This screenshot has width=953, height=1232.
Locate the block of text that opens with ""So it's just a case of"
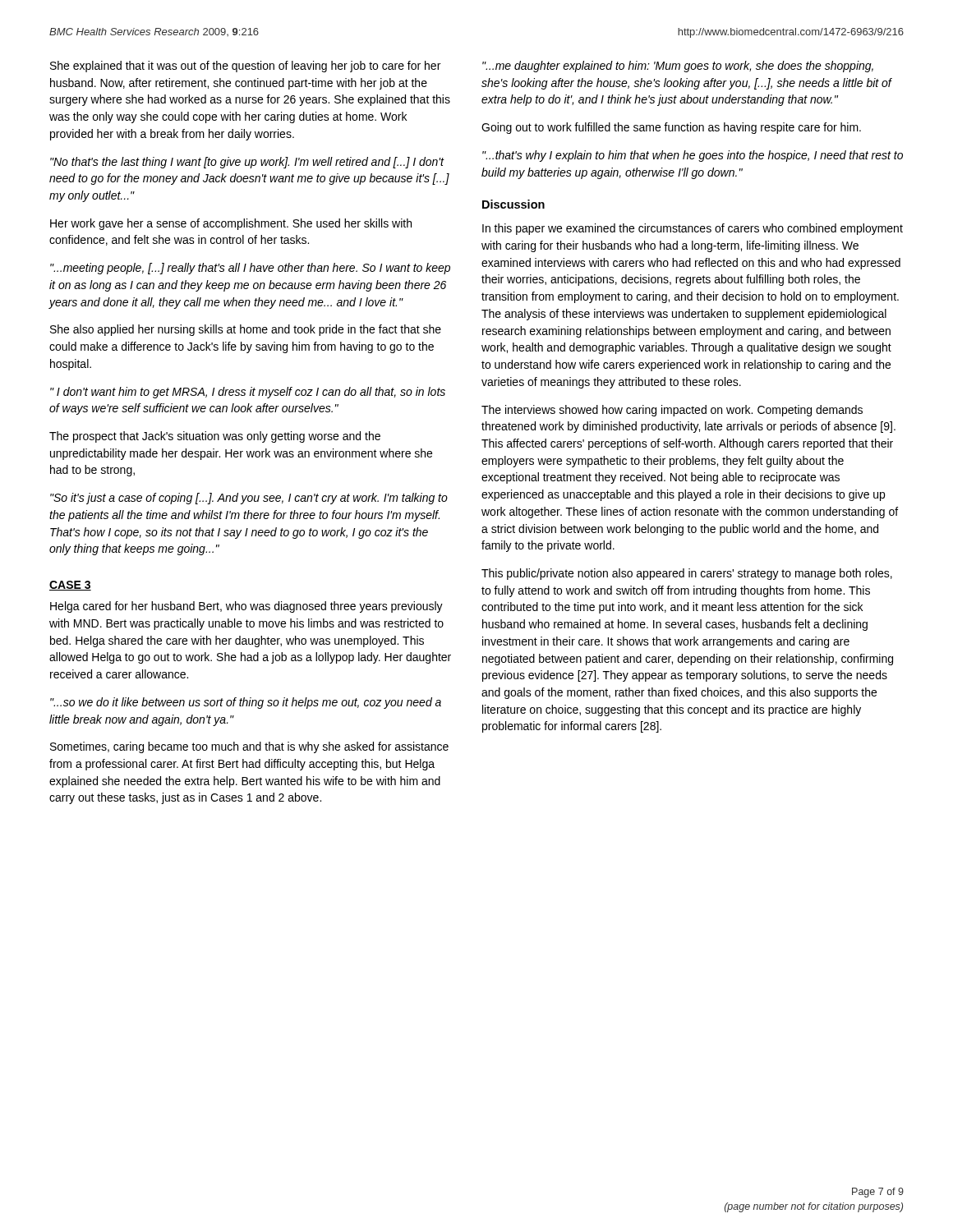click(x=248, y=523)
